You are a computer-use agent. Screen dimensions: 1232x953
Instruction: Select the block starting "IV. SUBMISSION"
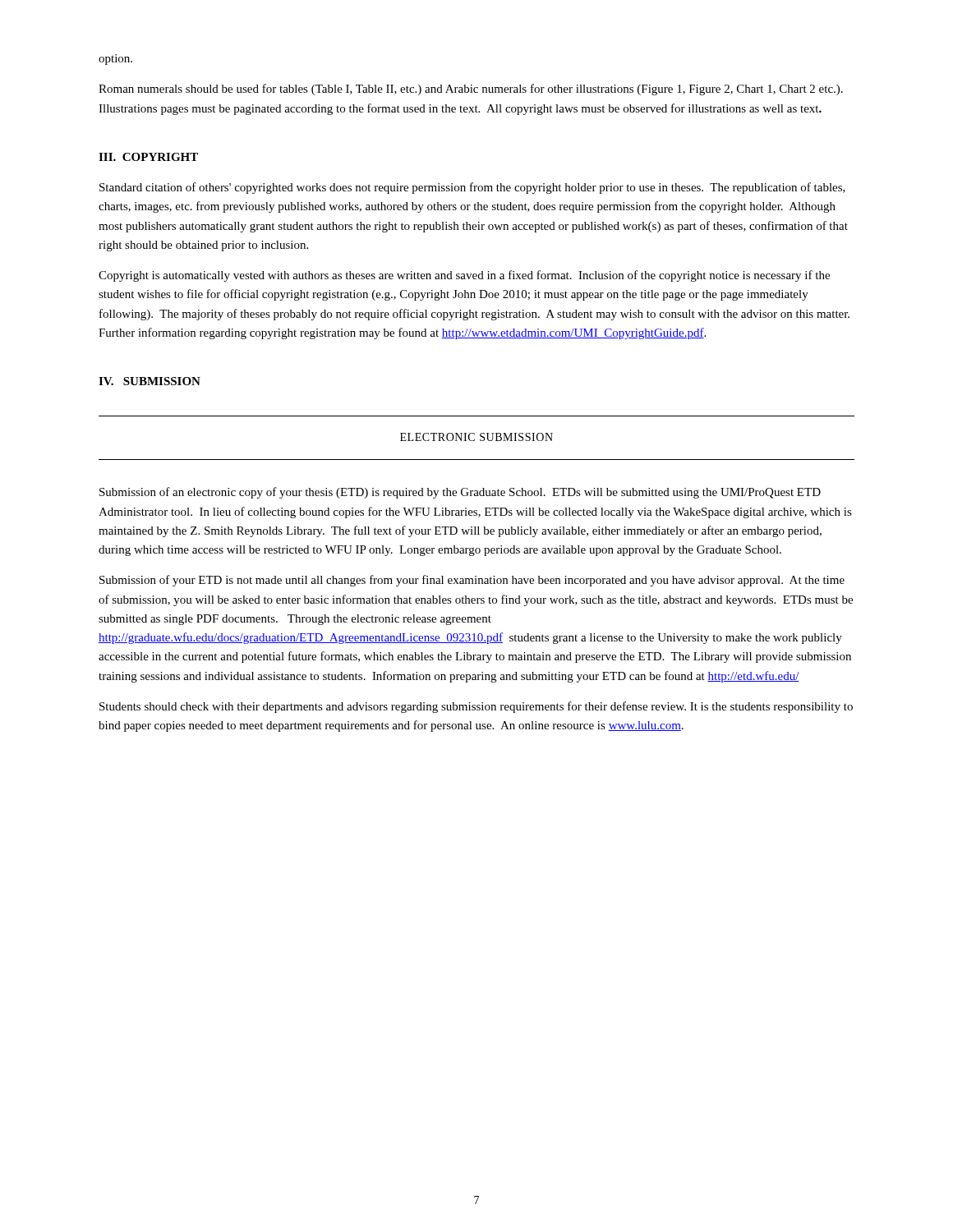pyautogui.click(x=150, y=381)
